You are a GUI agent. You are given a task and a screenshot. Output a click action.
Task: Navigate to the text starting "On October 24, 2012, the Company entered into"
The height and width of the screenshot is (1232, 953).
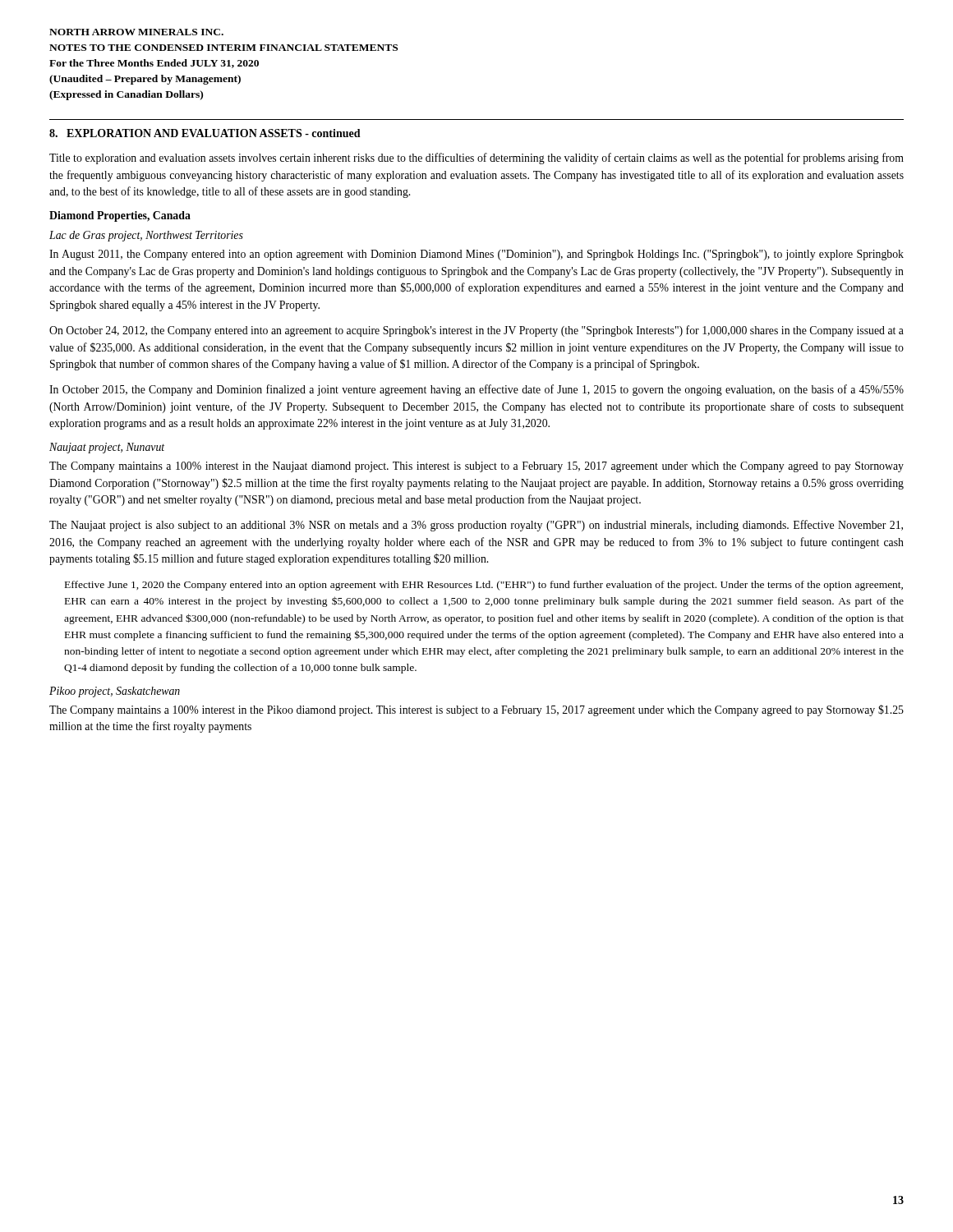(x=476, y=348)
